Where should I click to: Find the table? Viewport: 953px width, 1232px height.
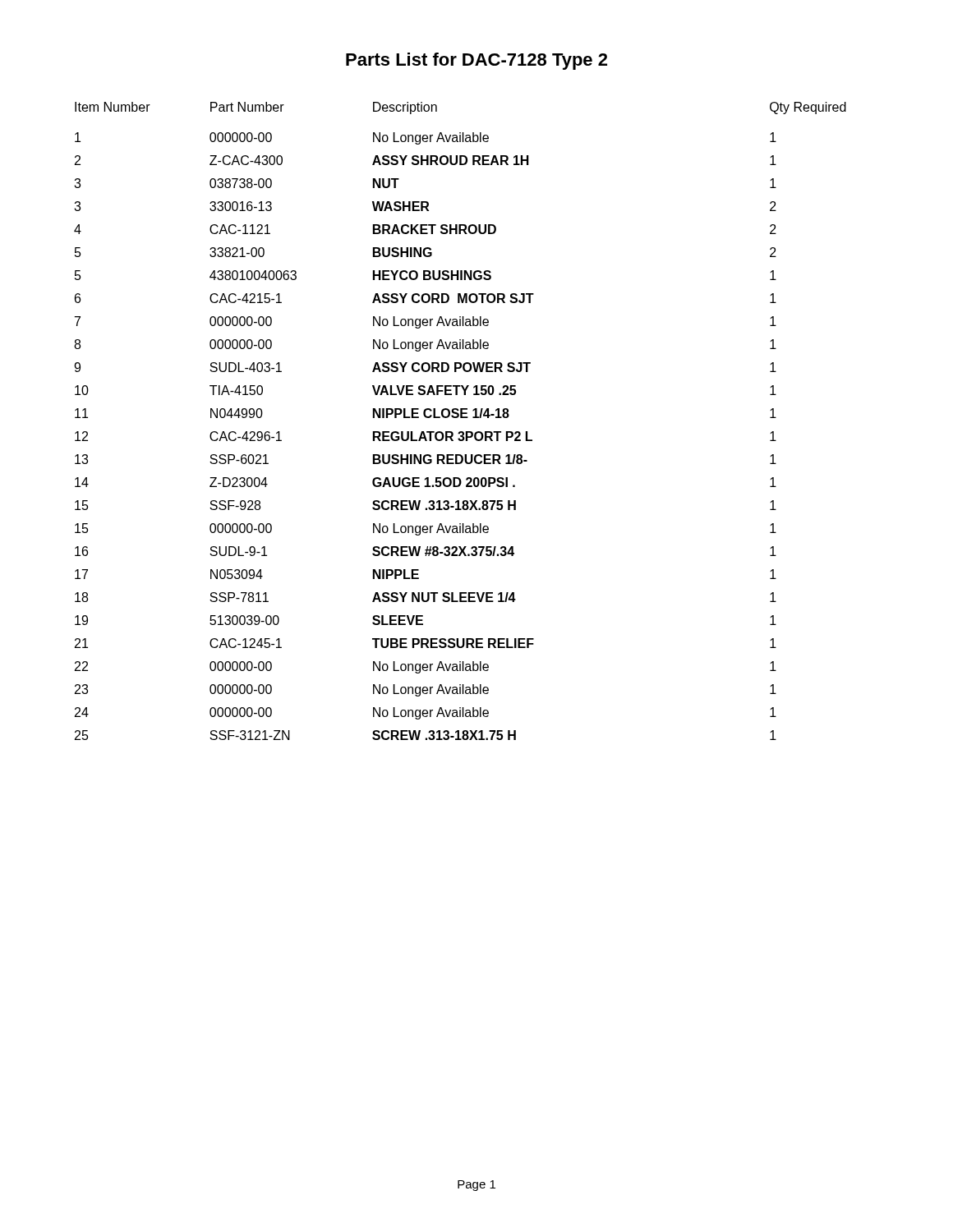point(476,421)
